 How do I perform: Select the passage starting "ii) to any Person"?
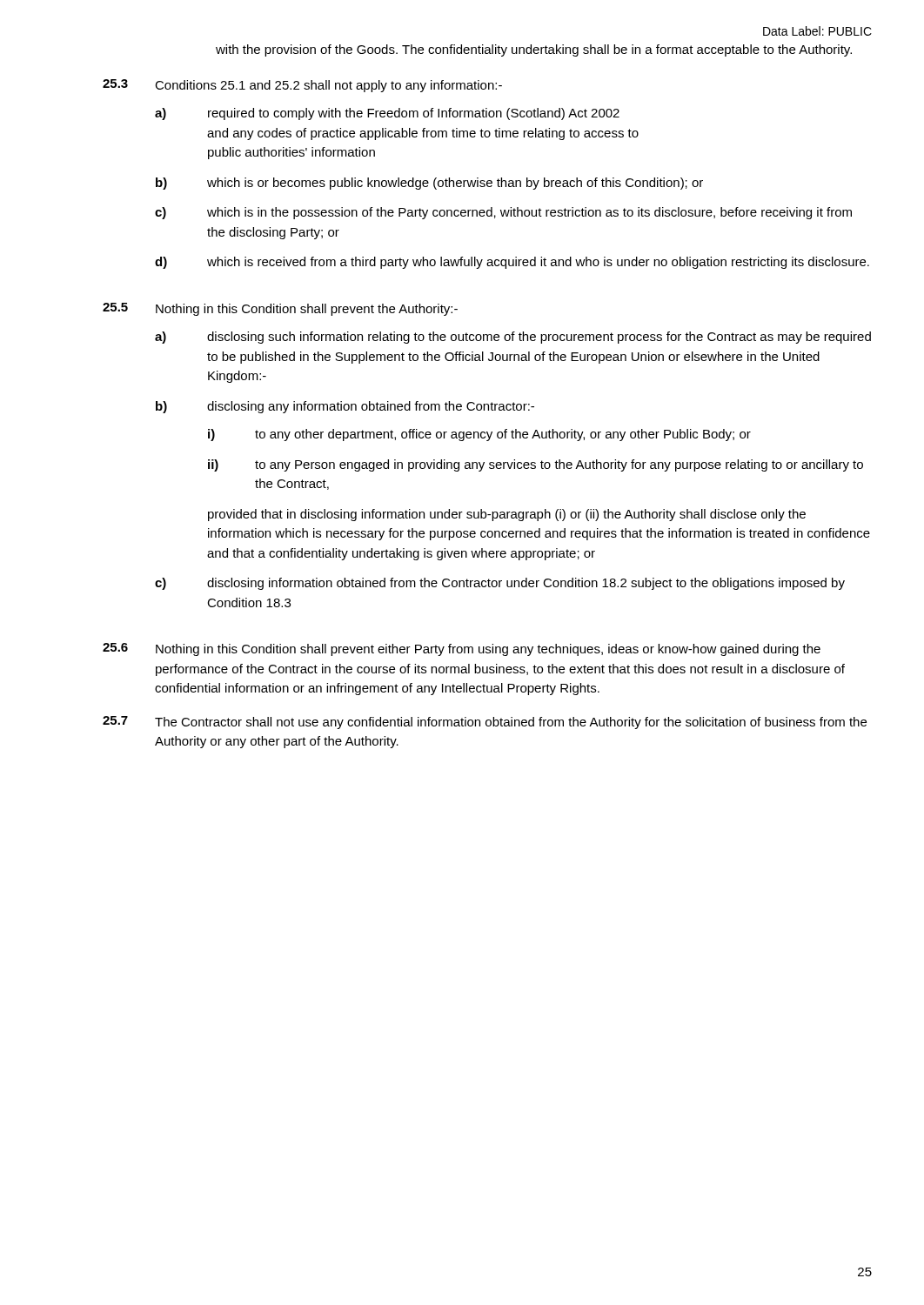tap(539, 474)
